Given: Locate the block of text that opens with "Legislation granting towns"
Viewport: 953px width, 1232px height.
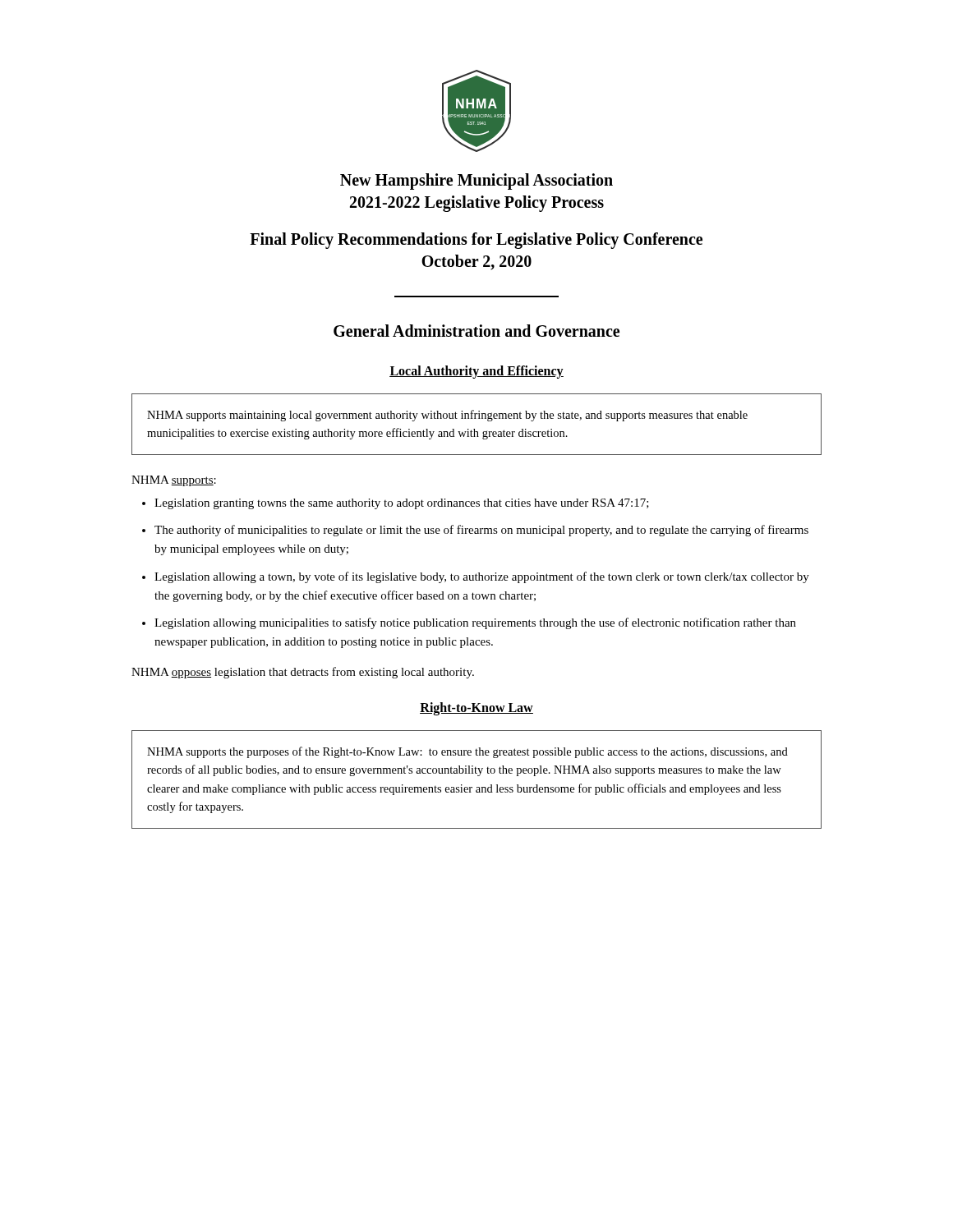Looking at the screenshot, I should coord(402,503).
